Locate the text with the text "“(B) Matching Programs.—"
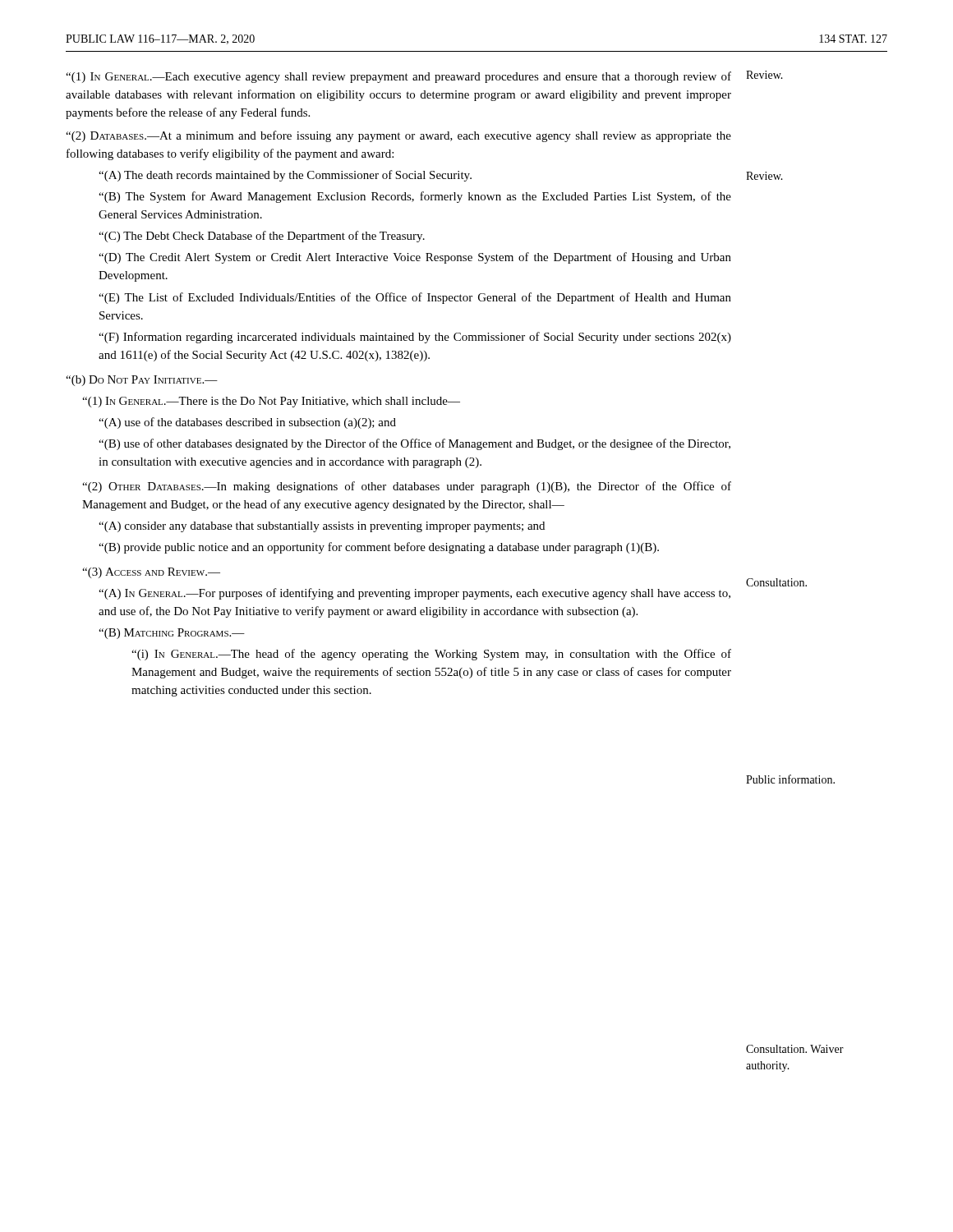 [171, 633]
